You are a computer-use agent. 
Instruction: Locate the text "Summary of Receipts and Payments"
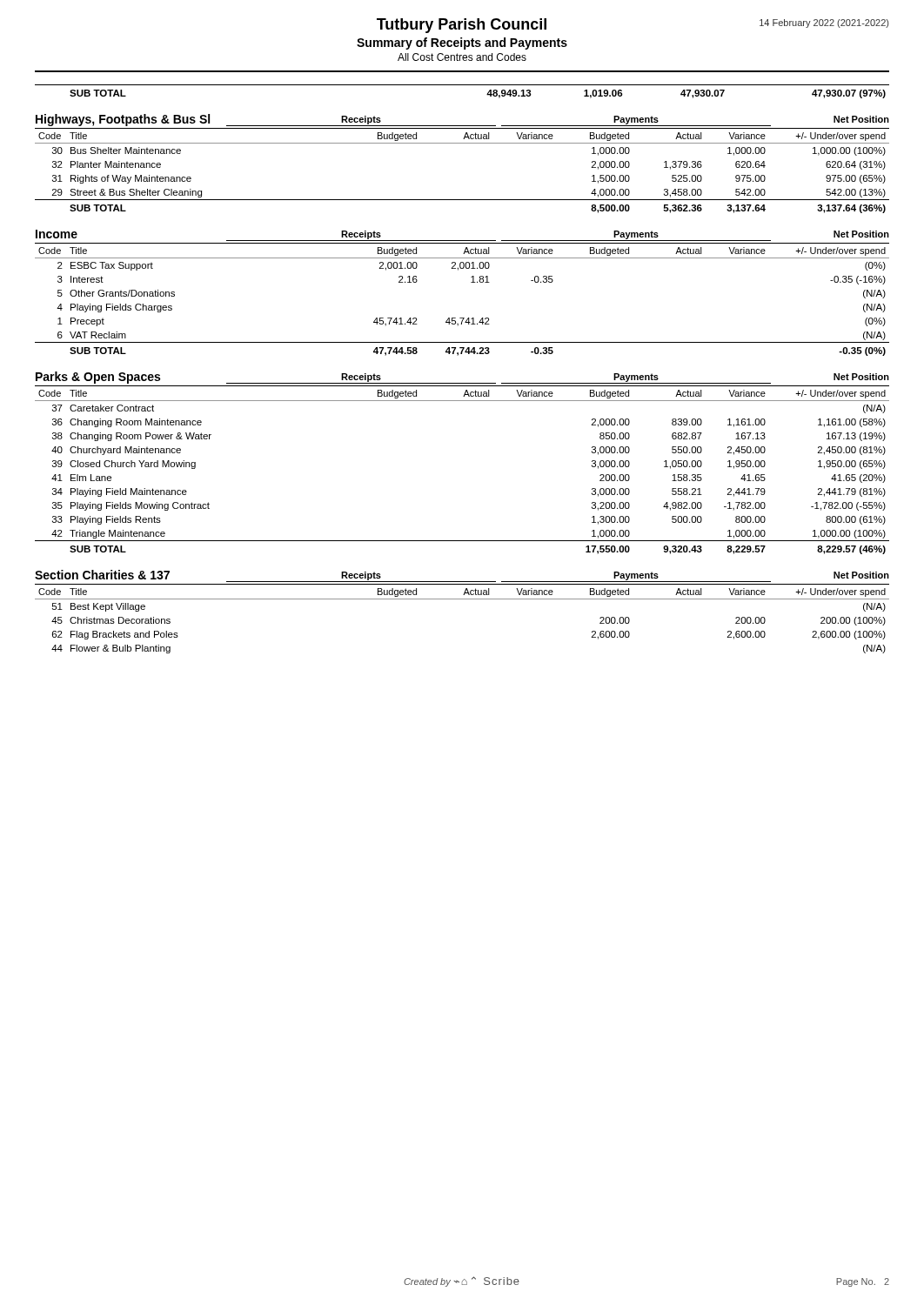pos(462,43)
